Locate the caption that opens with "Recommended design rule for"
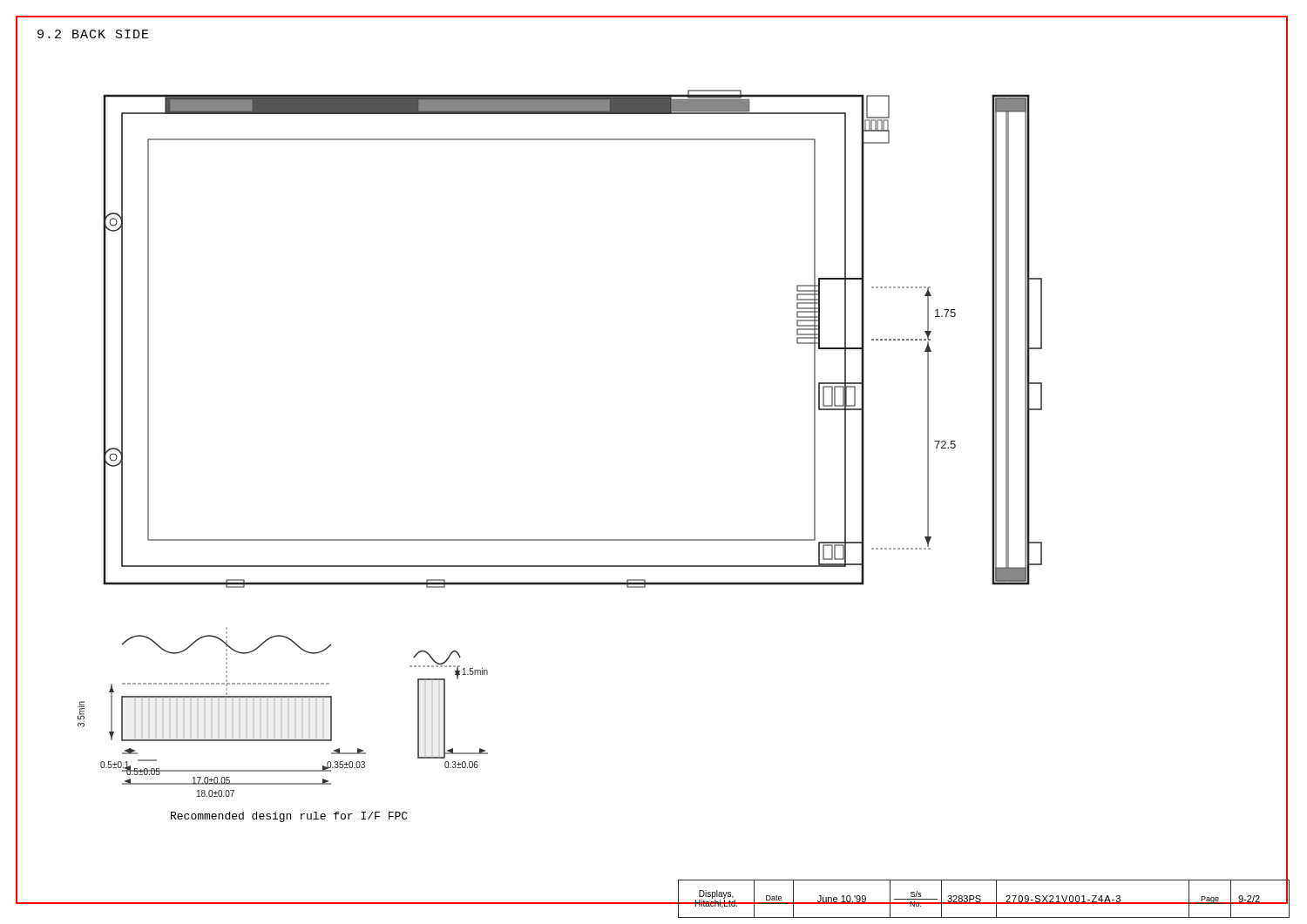This screenshot has width=1307, height=924. point(289,816)
